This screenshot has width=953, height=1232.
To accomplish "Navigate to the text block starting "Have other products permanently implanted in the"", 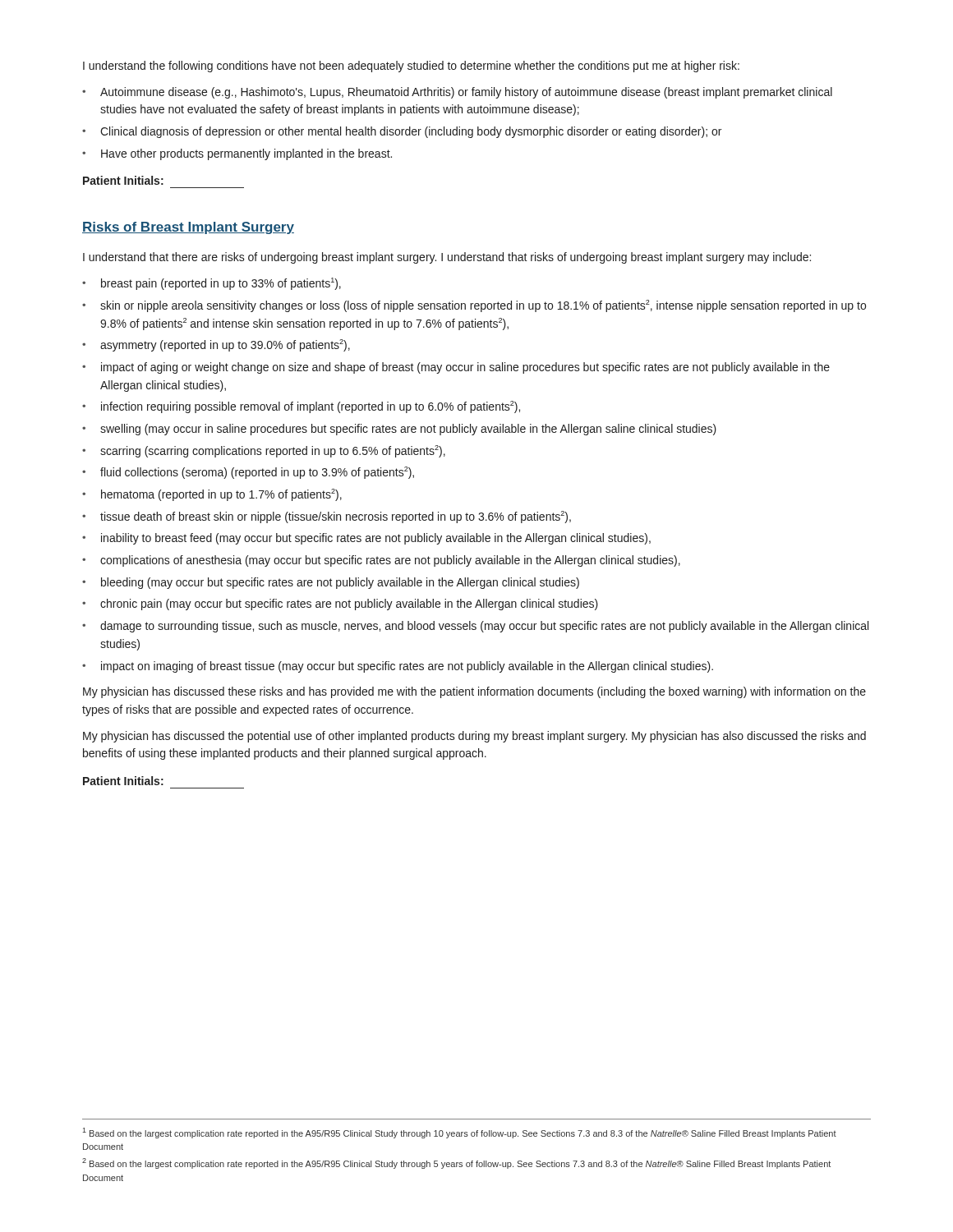I will click(x=247, y=153).
